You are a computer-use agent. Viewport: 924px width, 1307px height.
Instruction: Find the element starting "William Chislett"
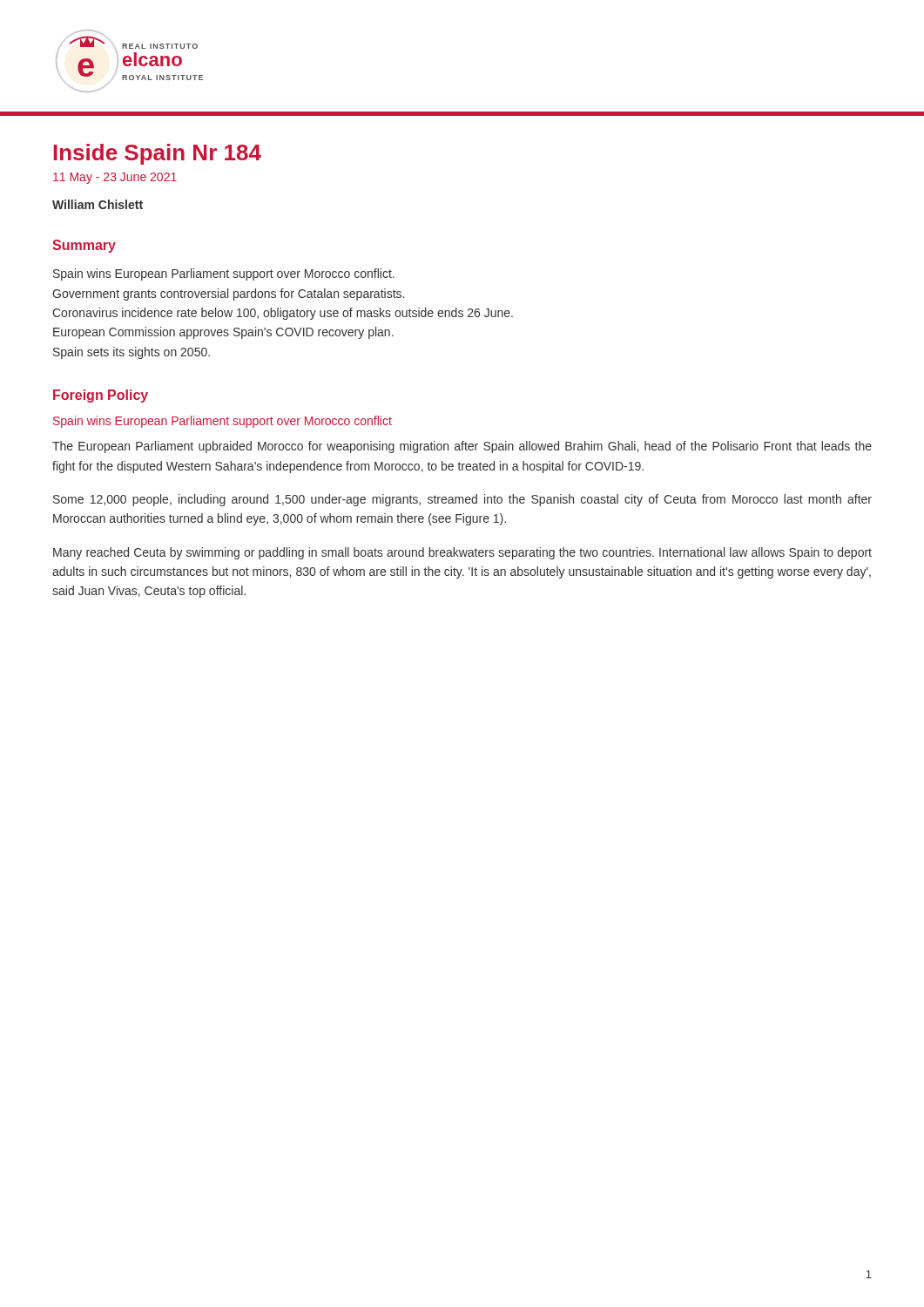pyautogui.click(x=98, y=205)
